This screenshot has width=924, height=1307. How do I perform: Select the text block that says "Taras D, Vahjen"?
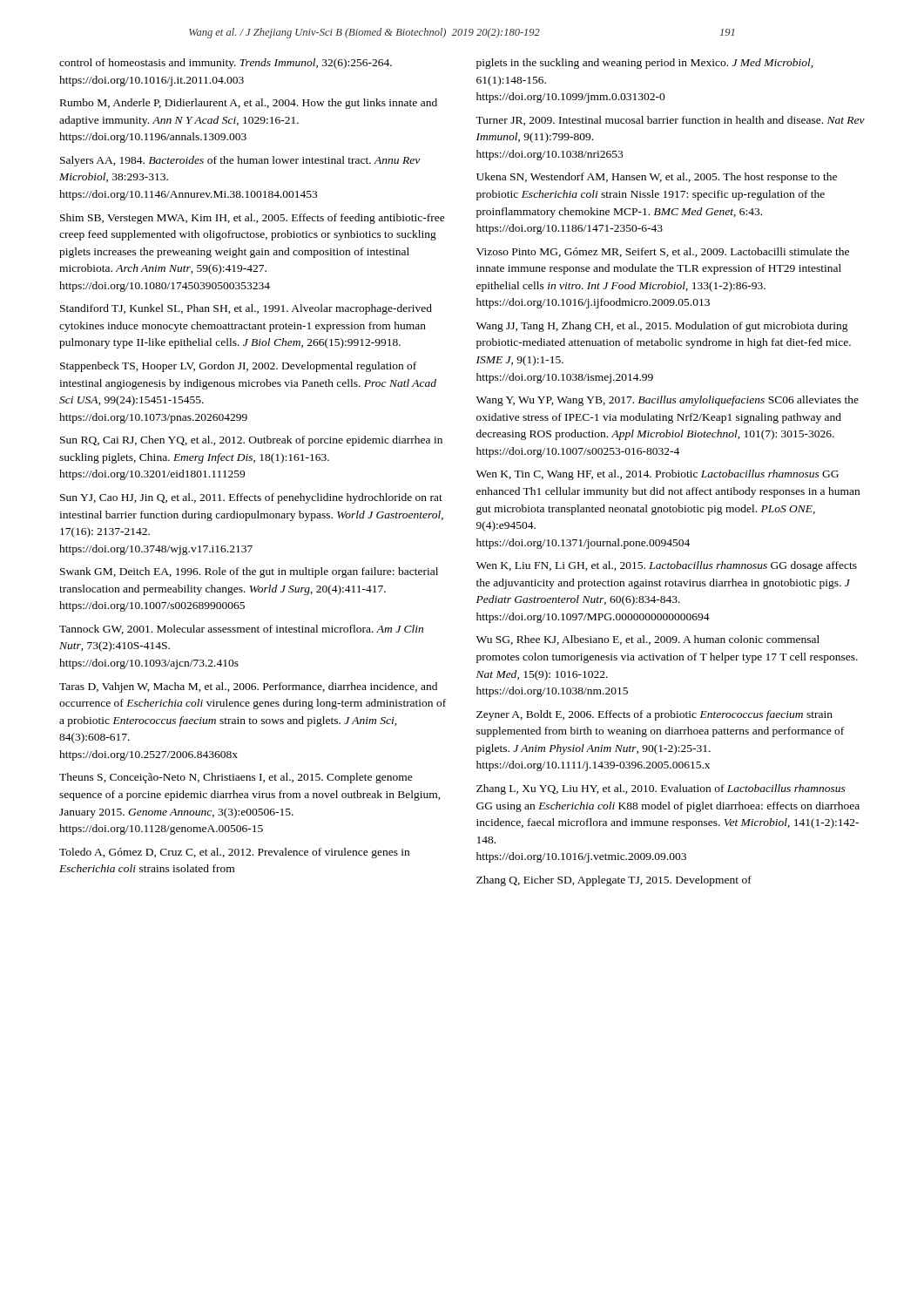tap(253, 720)
